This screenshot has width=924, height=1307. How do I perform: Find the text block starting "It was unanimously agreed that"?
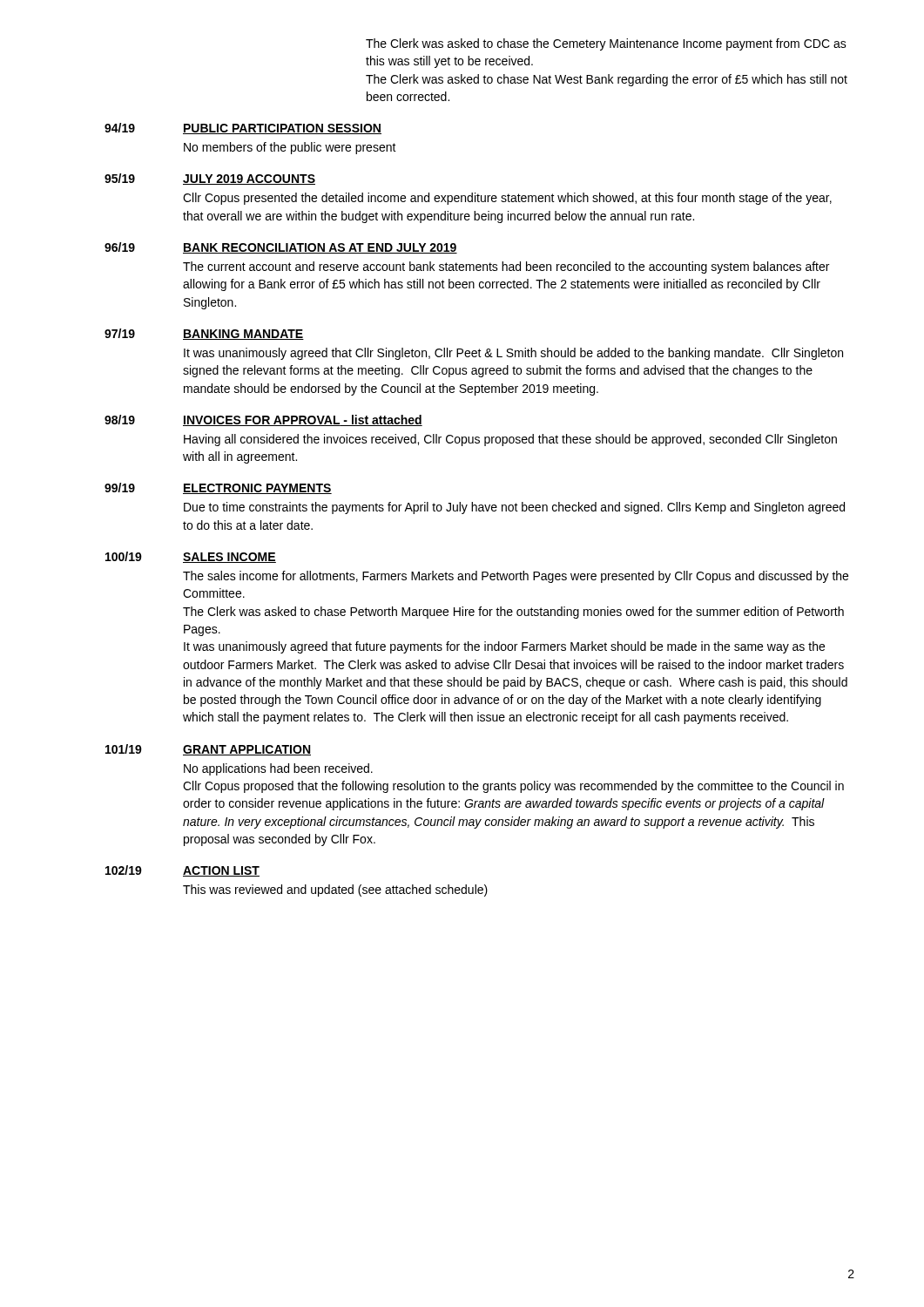pyautogui.click(x=513, y=371)
